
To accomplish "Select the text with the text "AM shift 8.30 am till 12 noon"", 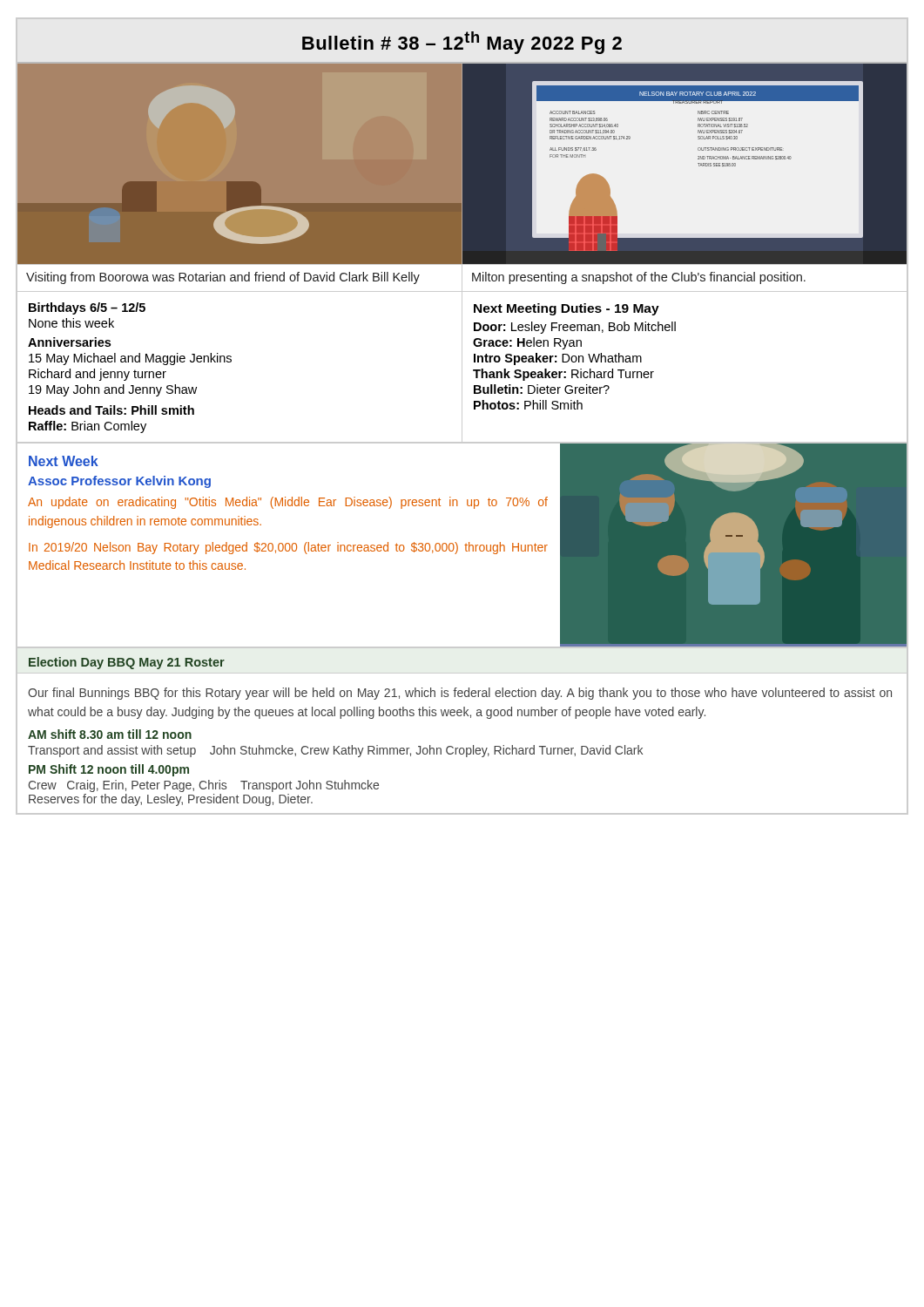I will pyautogui.click(x=110, y=734).
